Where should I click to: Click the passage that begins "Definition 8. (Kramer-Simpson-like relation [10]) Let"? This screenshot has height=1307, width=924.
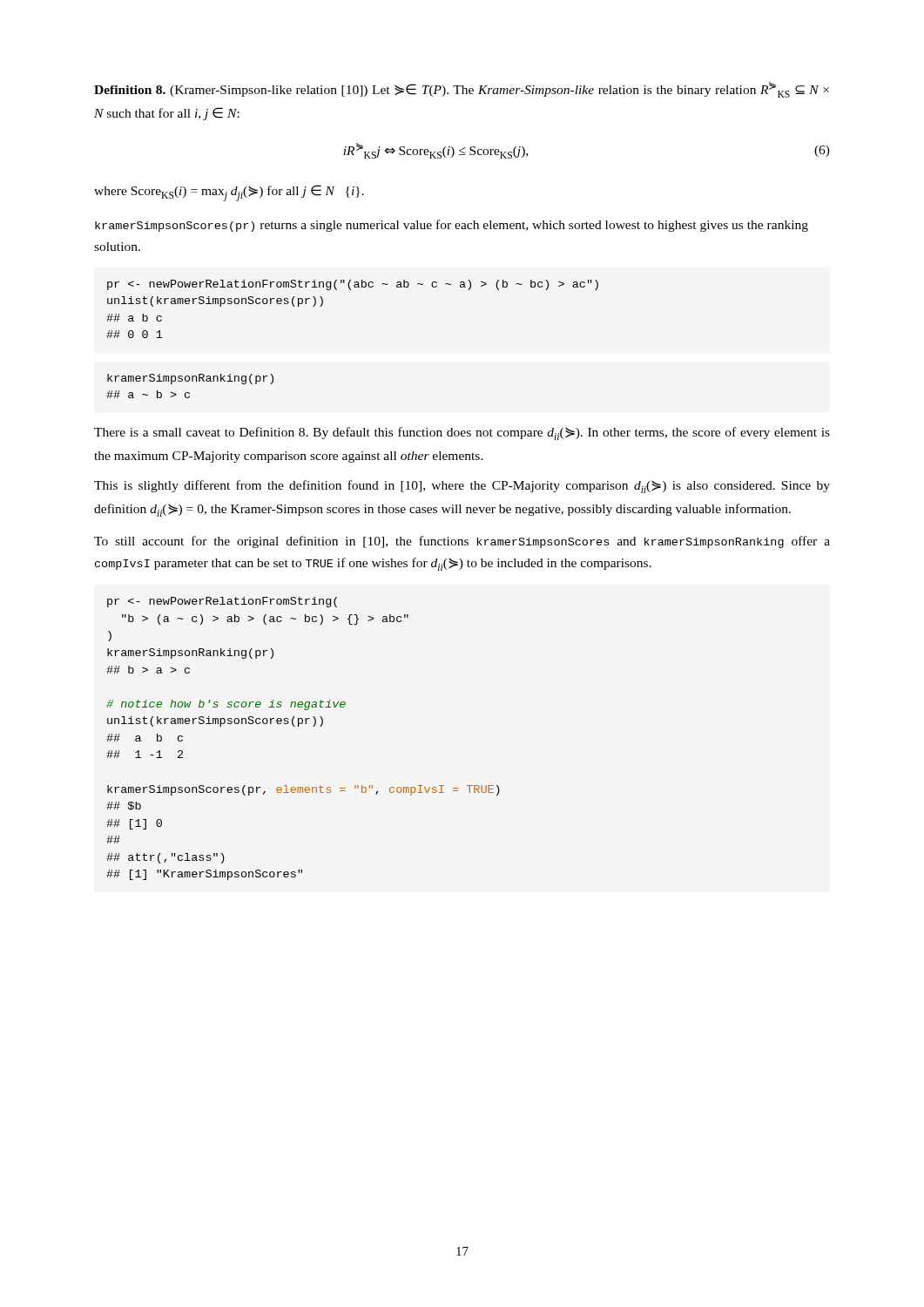pos(462,100)
